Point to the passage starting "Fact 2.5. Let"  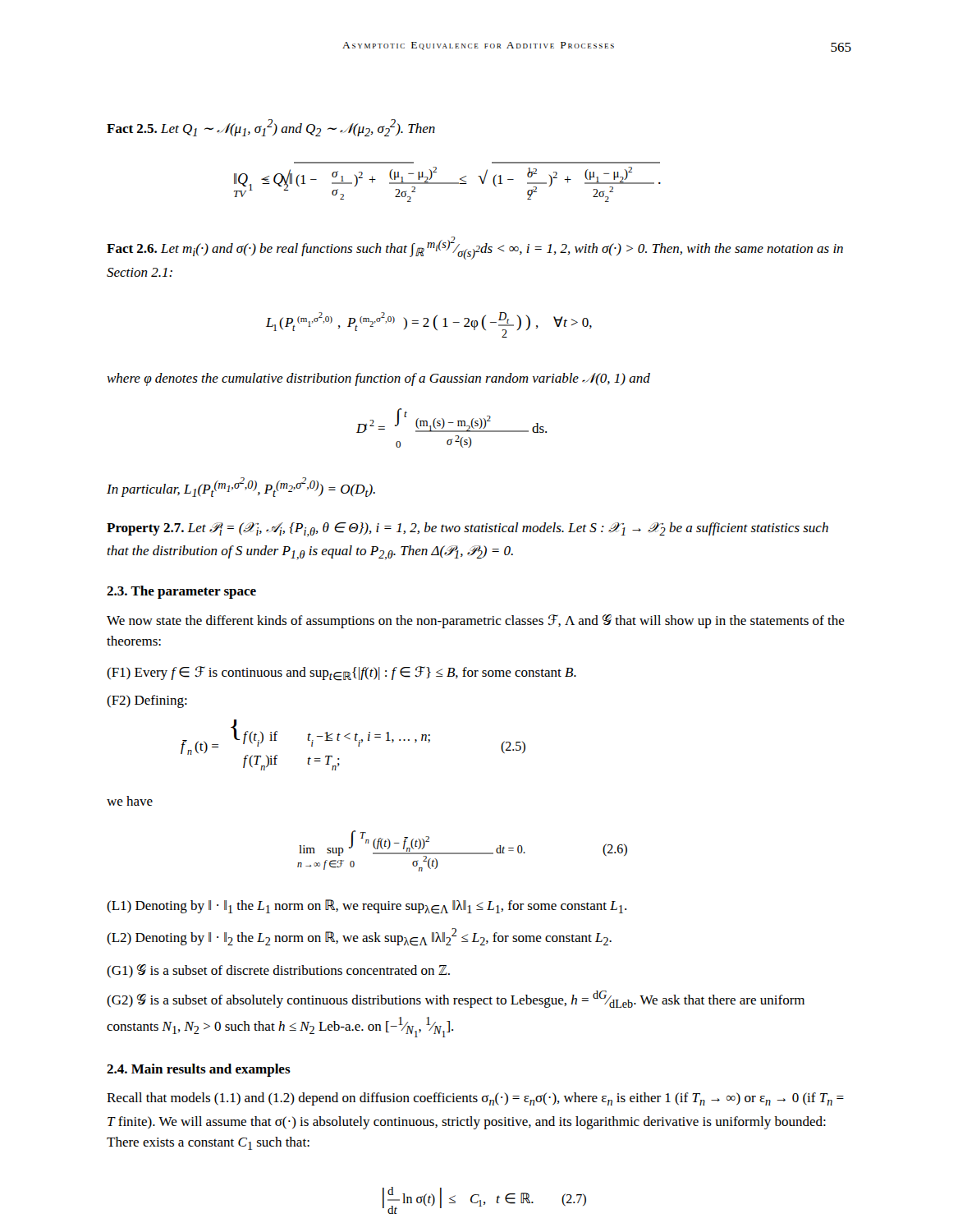271,128
